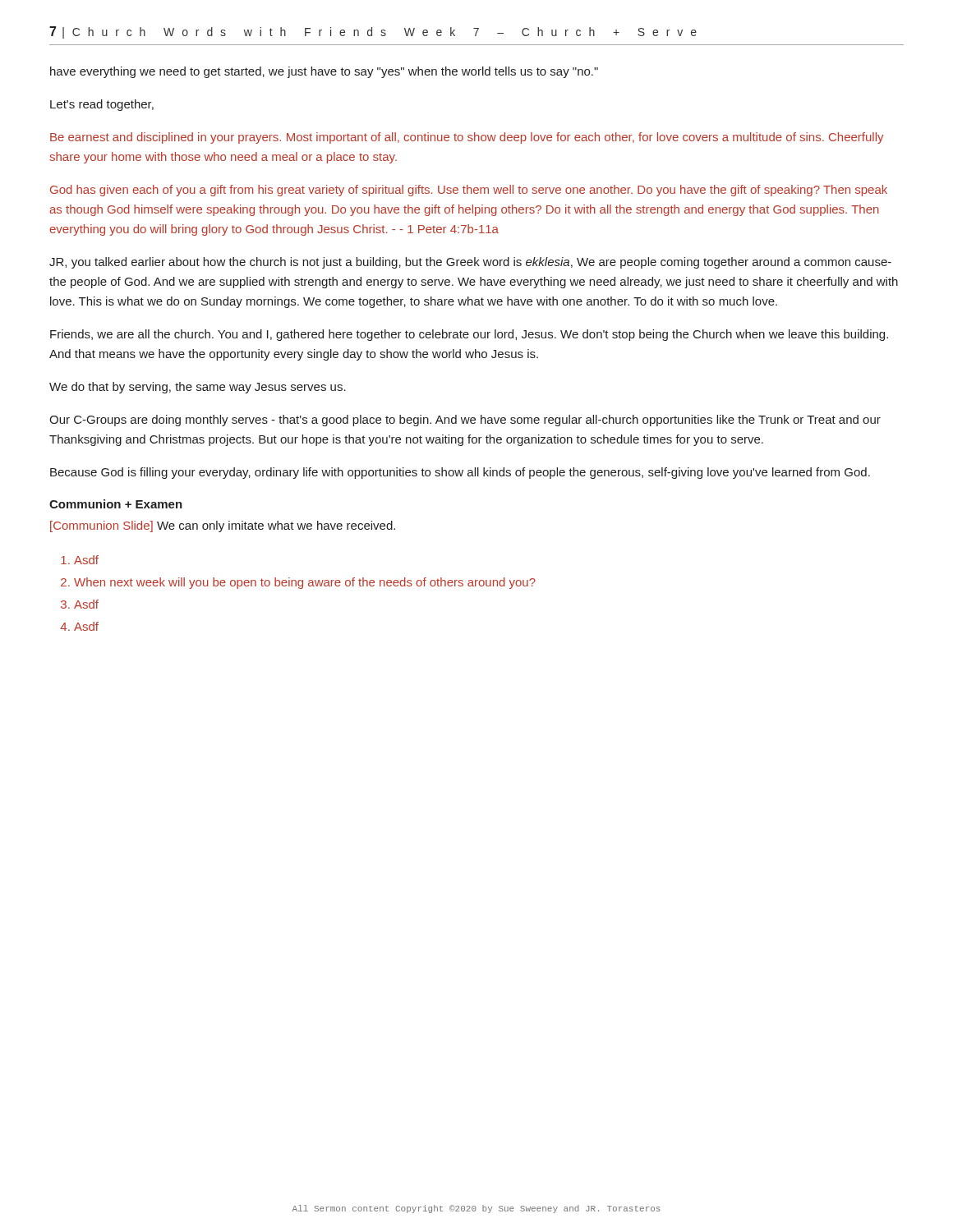The image size is (953, 1232).
Task: Locate the text block with the text "Friends, we are"
Action: 469,344
